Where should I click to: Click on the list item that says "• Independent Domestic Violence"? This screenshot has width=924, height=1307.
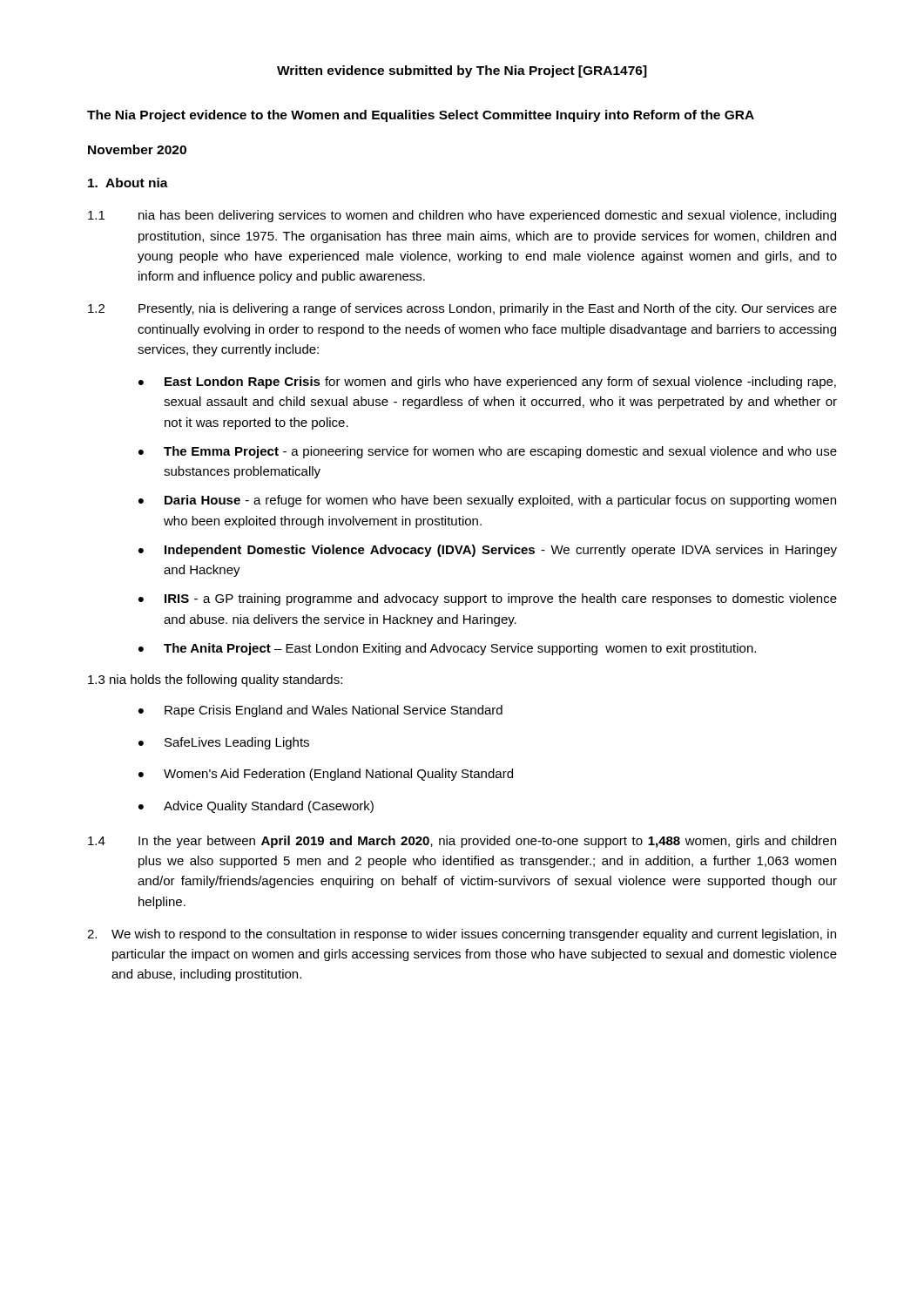(x=487, y=559)
